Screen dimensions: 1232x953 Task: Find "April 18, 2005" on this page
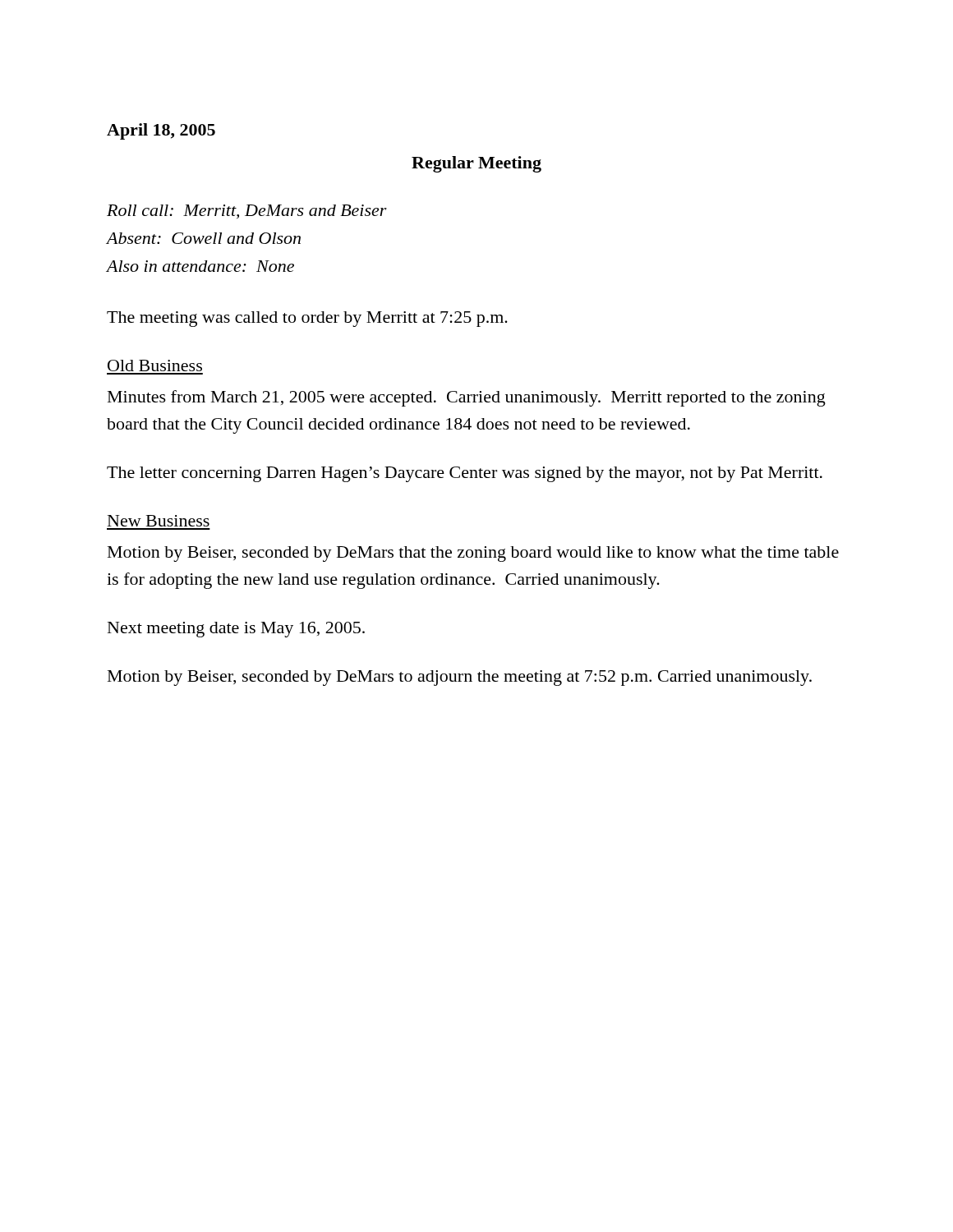pyautogui.click(x=161, y=129)
